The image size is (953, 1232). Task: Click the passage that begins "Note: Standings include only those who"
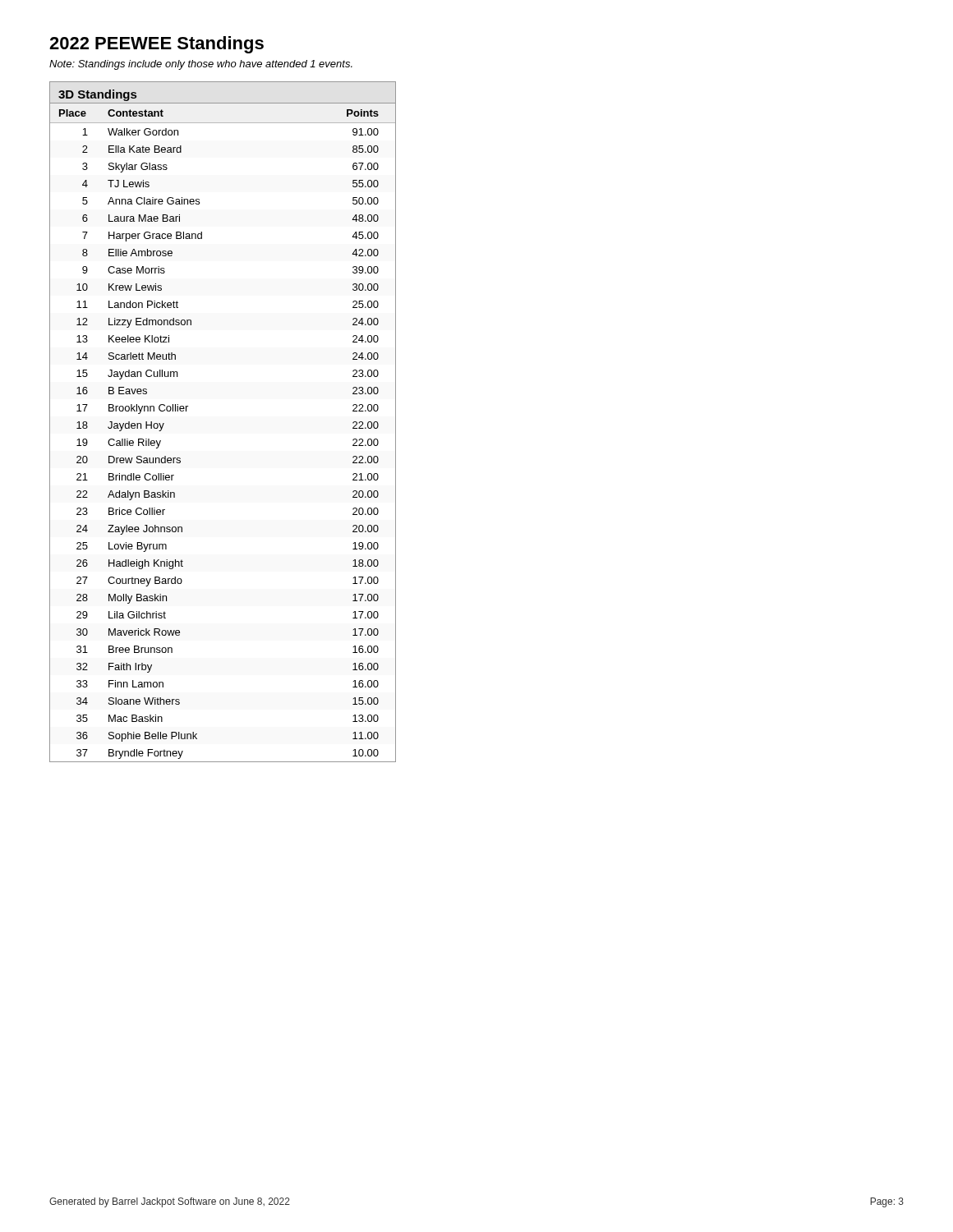(201, 64)
